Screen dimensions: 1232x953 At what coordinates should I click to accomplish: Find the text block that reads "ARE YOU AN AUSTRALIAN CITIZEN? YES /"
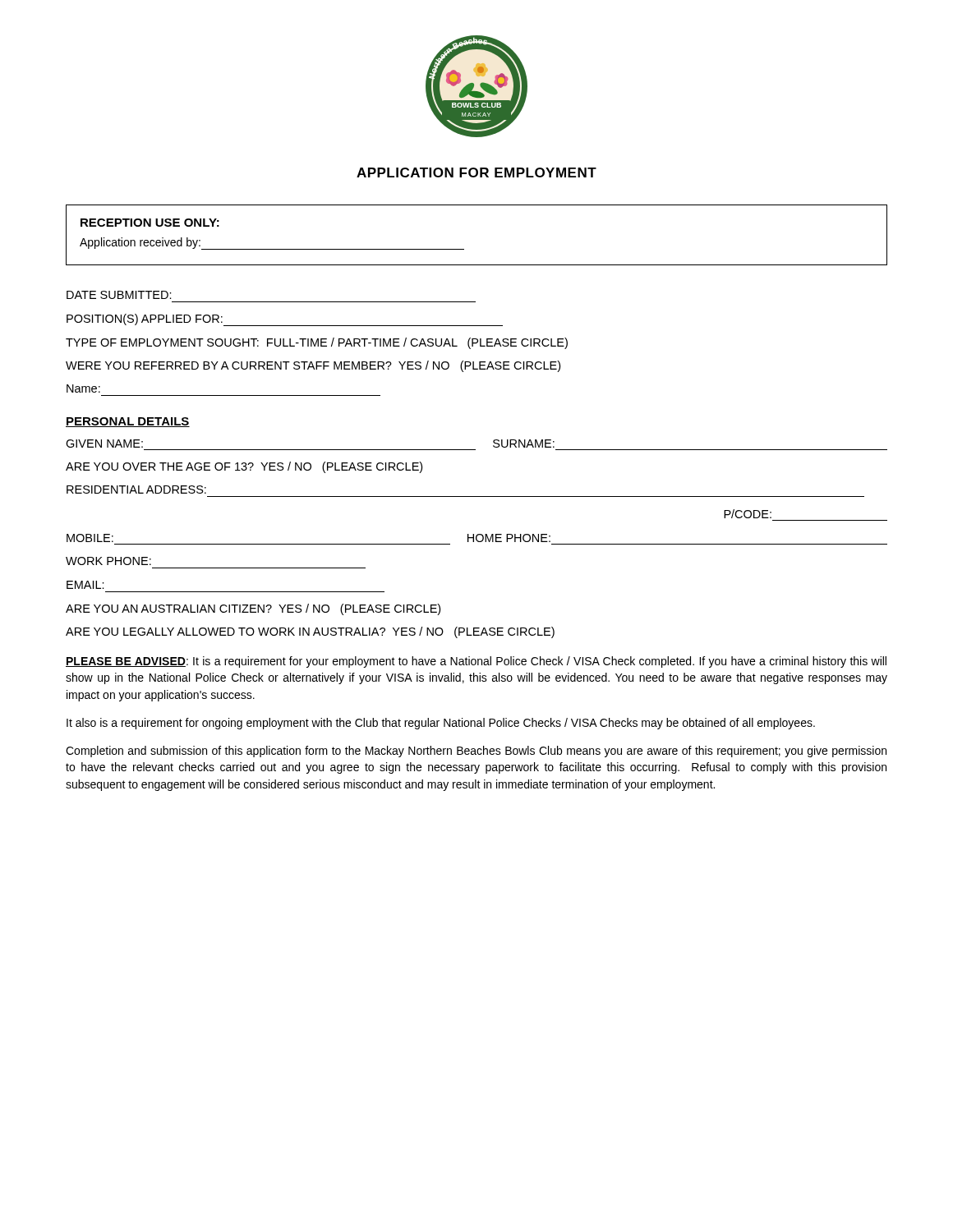[254, 609]
